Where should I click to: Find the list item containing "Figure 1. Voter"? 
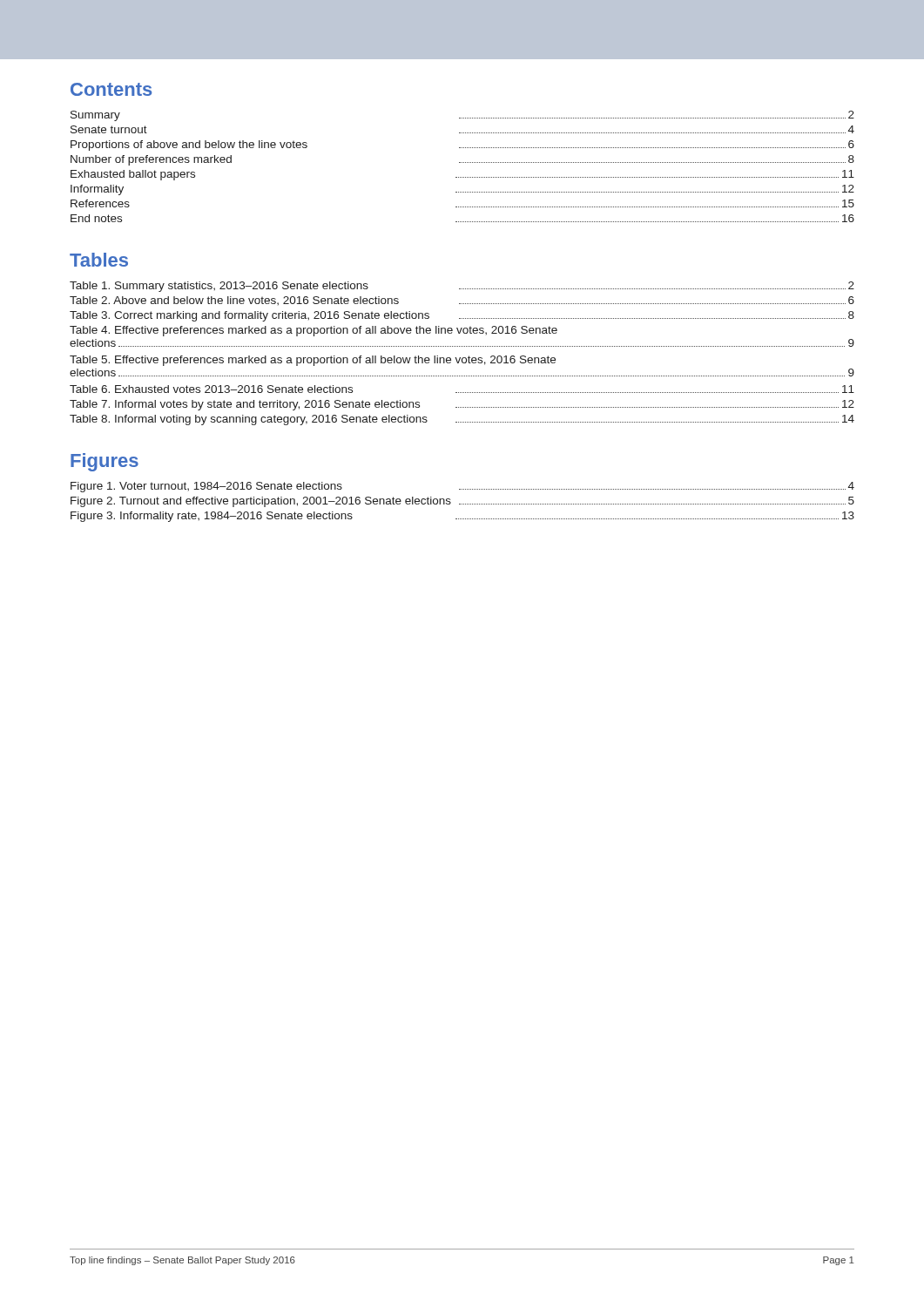(462, 486)
